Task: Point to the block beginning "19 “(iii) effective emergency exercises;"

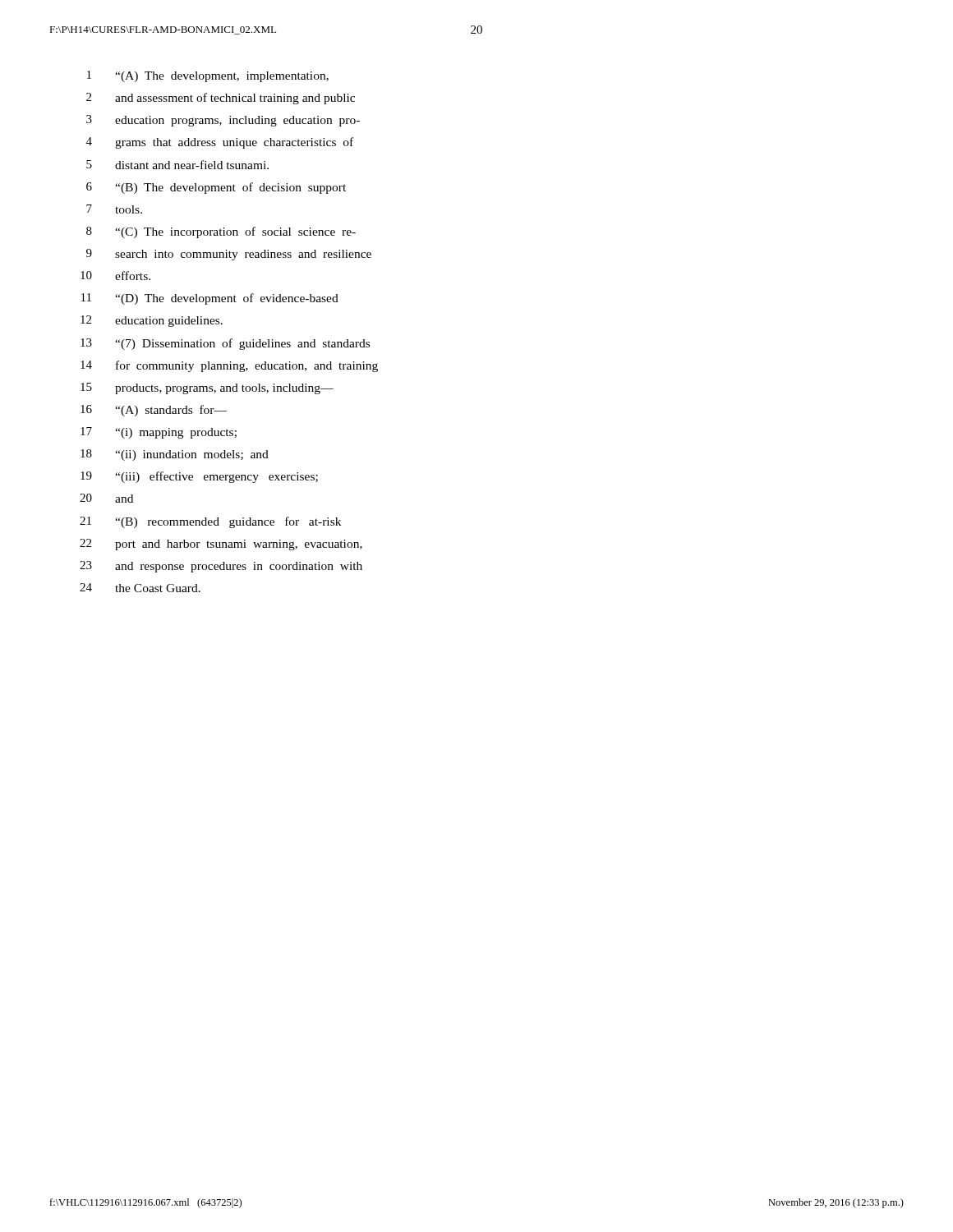Action: point(211,477)
